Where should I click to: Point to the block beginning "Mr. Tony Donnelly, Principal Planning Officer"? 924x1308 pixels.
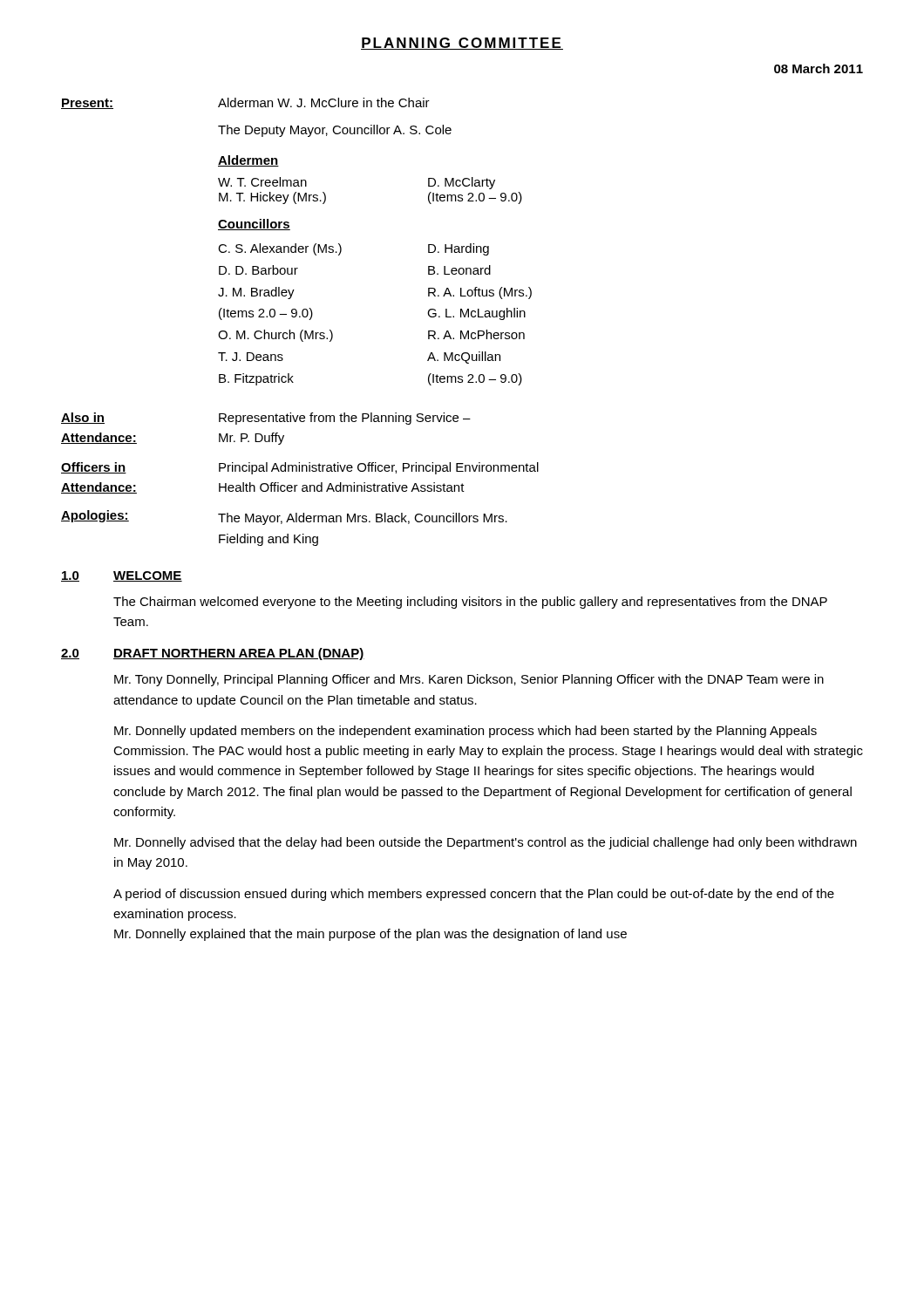[469, 689]
